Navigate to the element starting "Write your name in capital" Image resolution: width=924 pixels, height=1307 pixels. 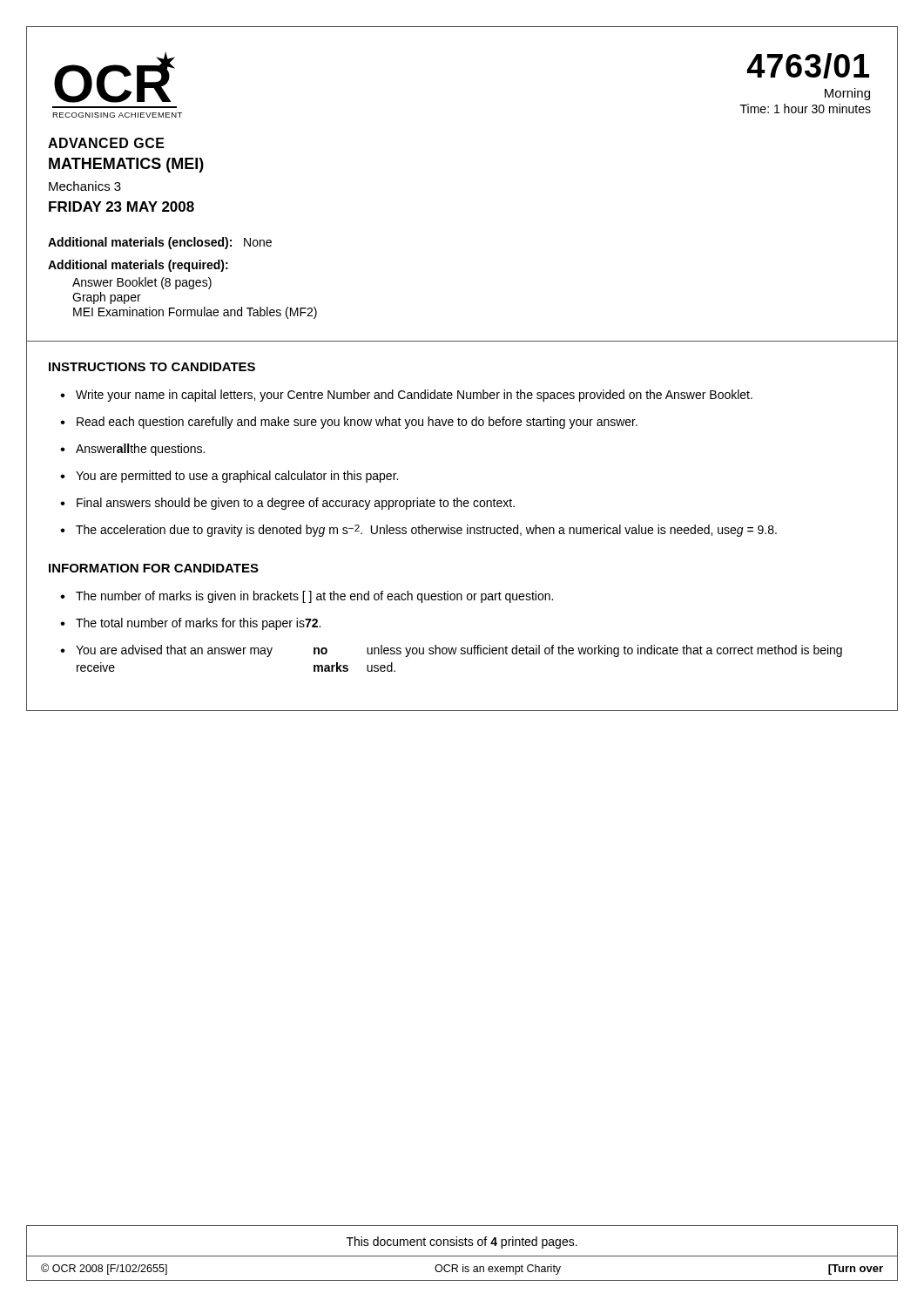point(415,395)
